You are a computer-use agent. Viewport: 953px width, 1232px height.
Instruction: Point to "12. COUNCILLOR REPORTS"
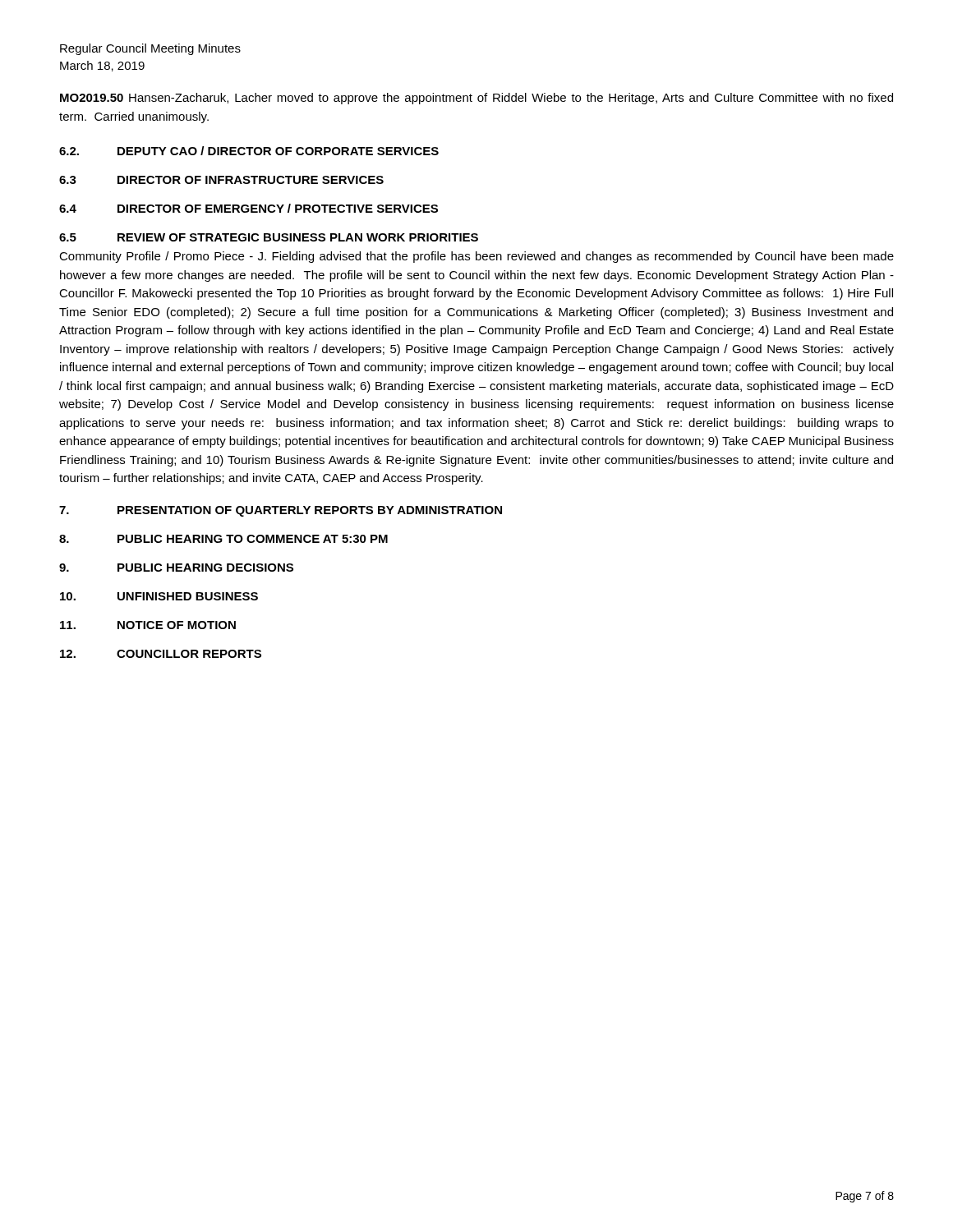pyautogui.click(x=160, y=653)
